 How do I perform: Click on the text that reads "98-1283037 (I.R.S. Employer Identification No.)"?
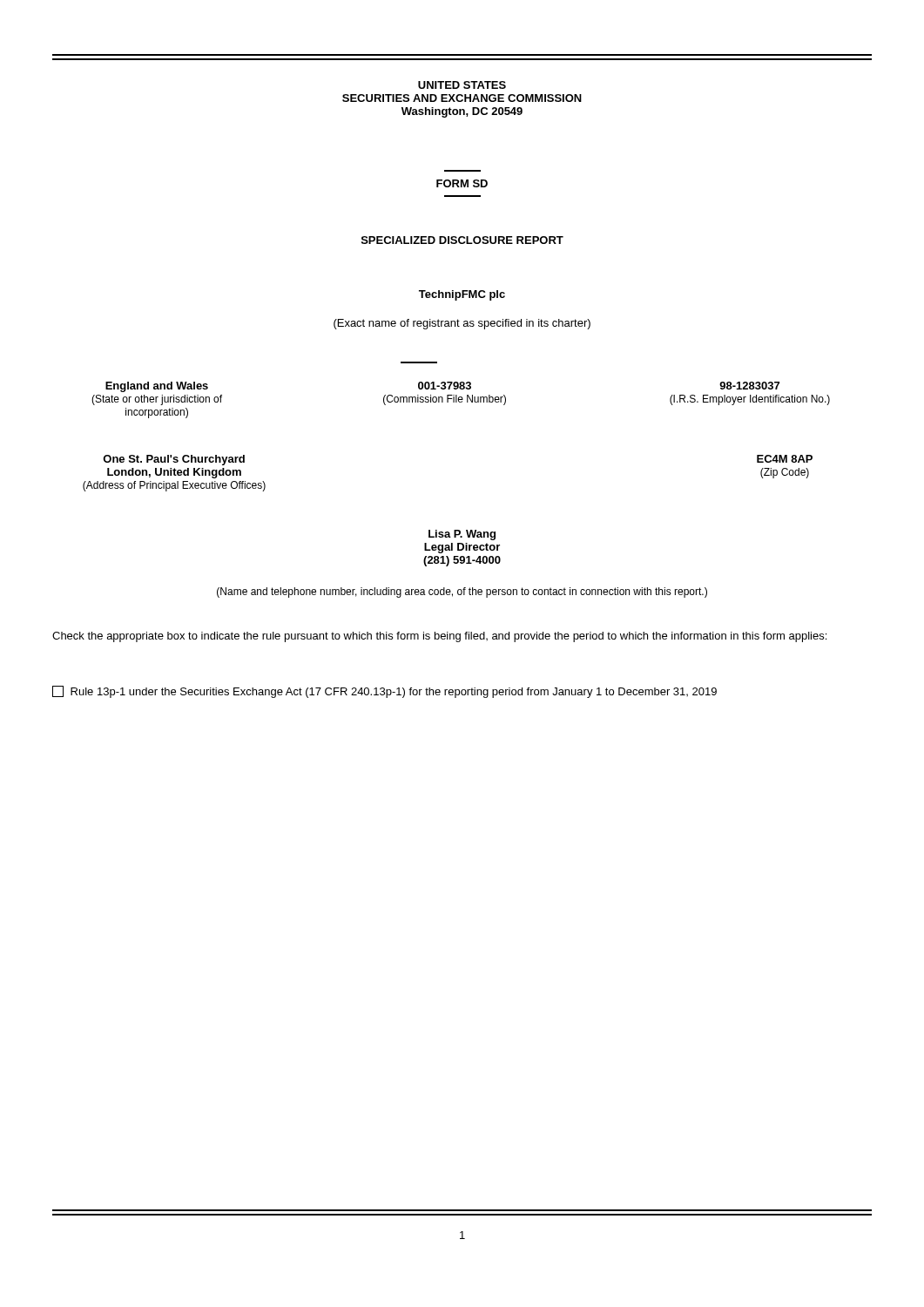pos(750,392)
